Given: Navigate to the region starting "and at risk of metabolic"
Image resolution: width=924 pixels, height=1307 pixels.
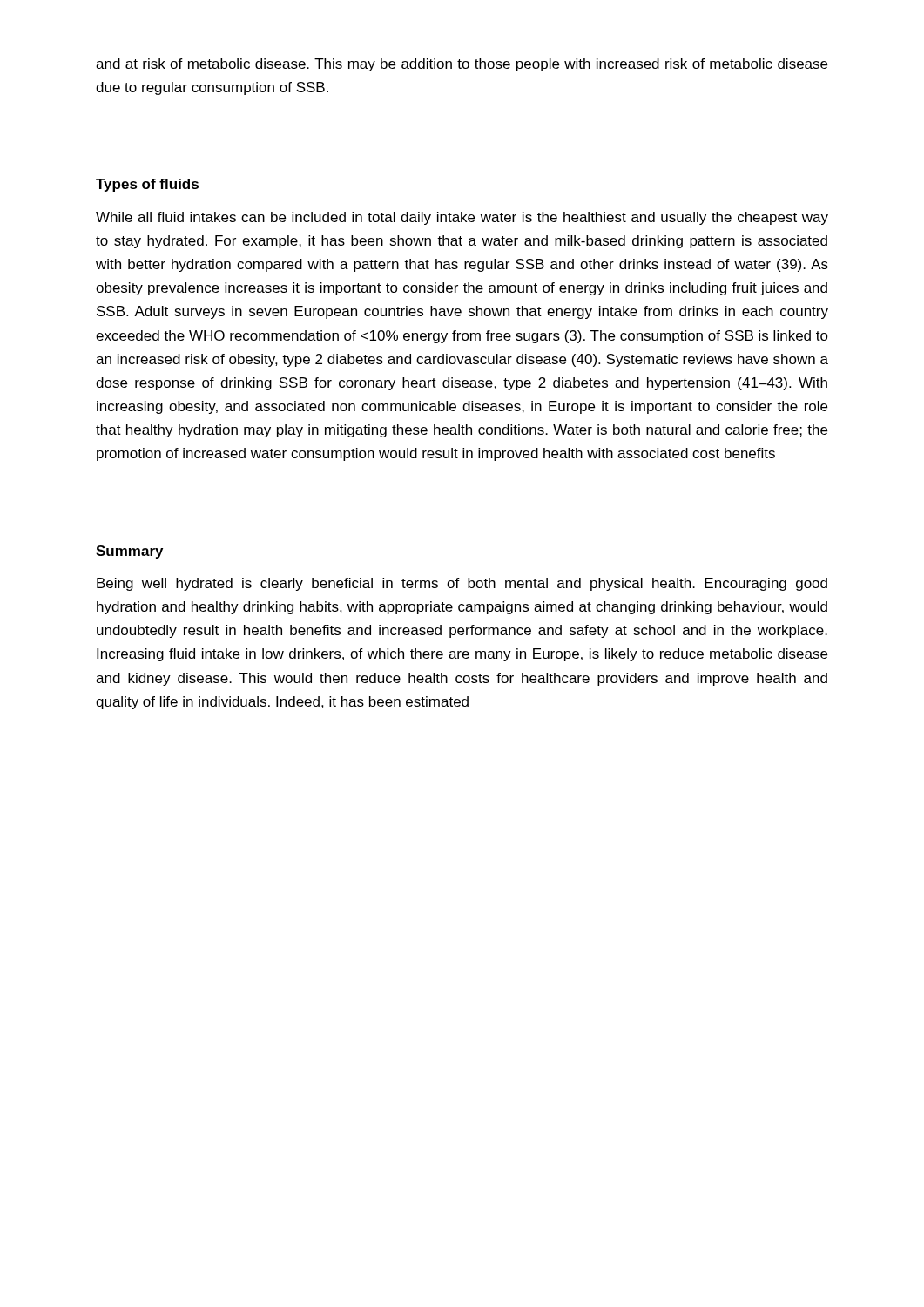Looking at the screenshot, I should coord(462,76).
